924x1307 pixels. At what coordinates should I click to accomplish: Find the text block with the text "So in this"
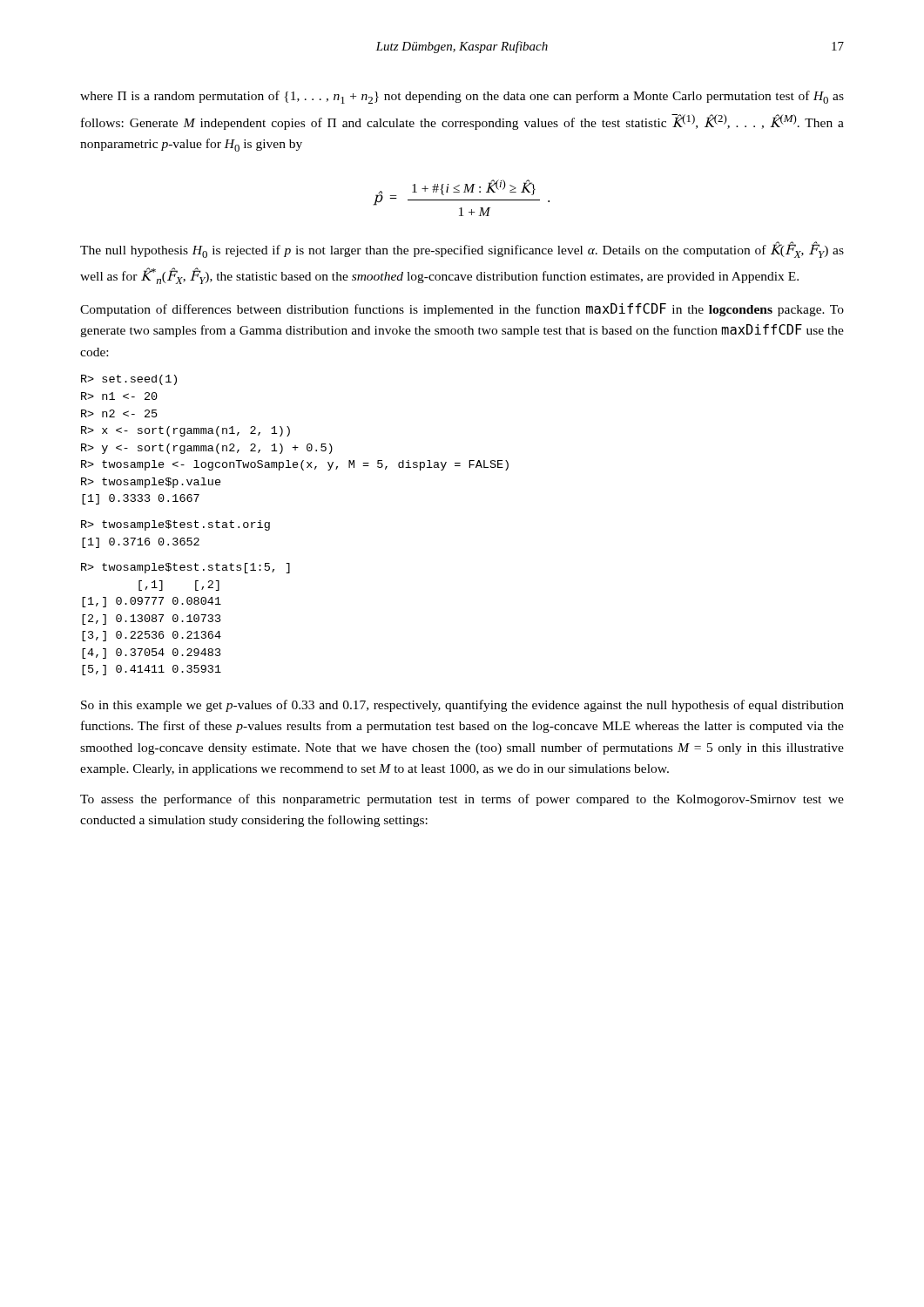coord(462,736)
